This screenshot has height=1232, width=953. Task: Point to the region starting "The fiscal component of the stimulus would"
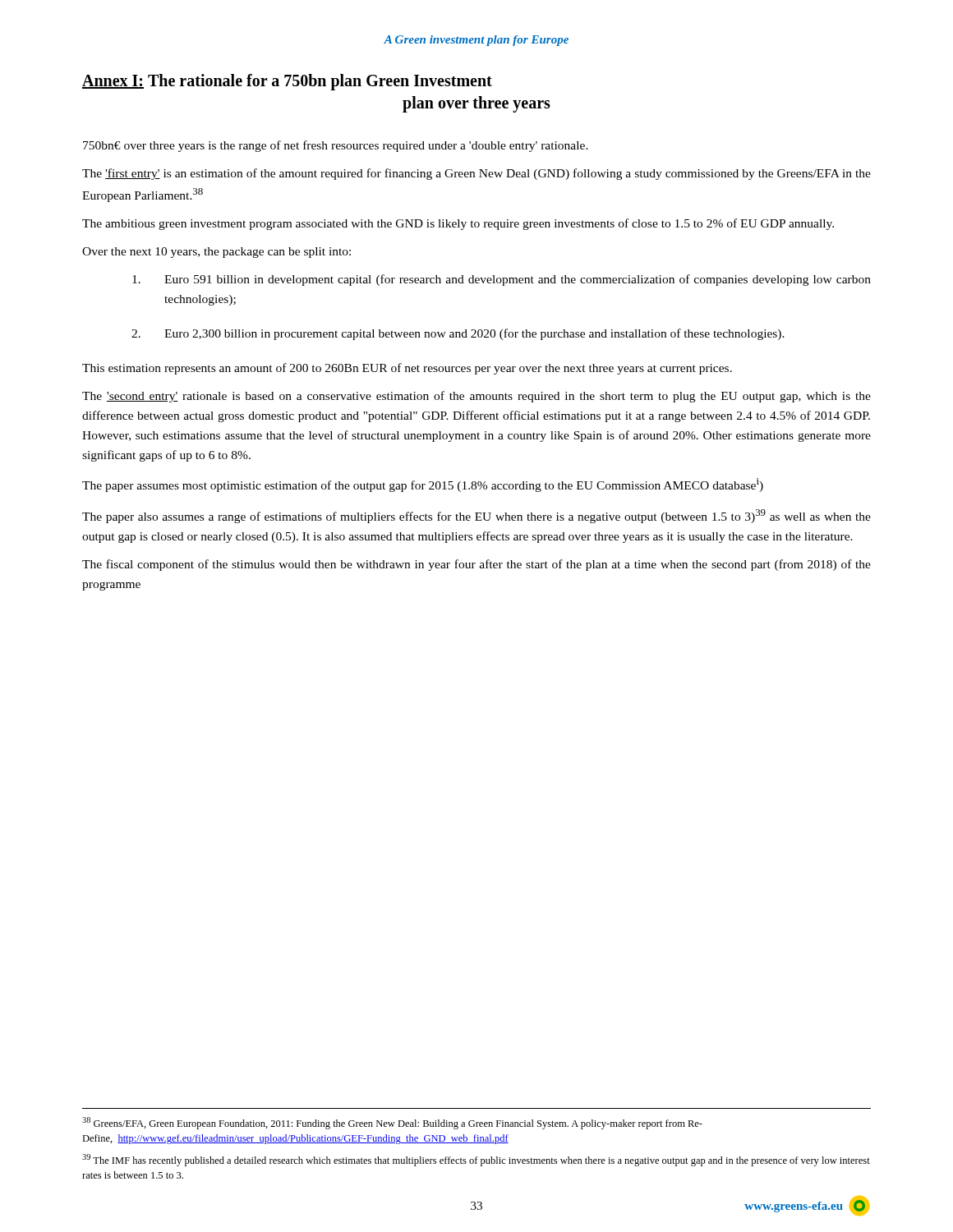(x=476, y=573)
